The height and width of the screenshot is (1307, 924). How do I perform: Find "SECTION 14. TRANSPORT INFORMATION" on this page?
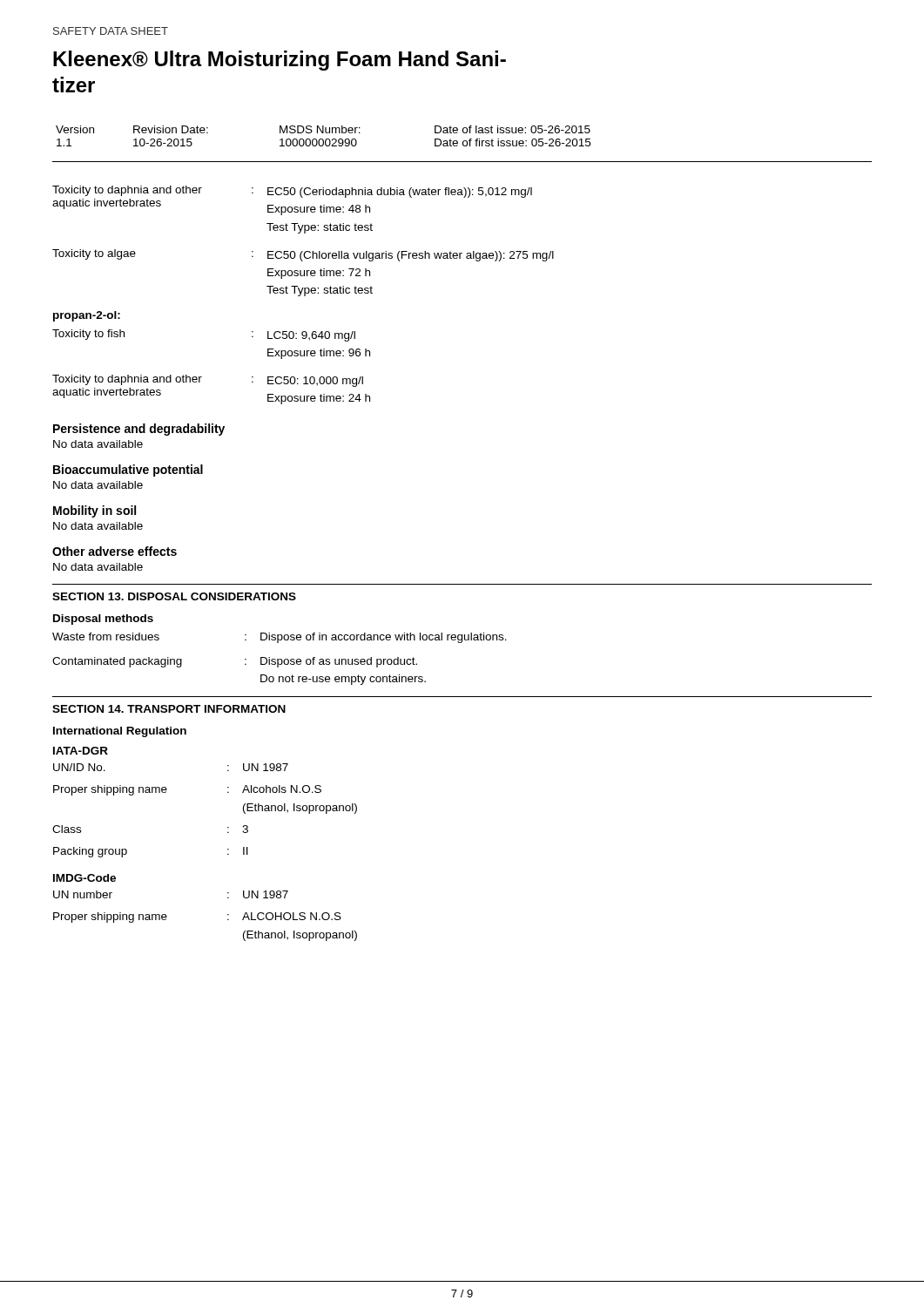pos(169,709)
